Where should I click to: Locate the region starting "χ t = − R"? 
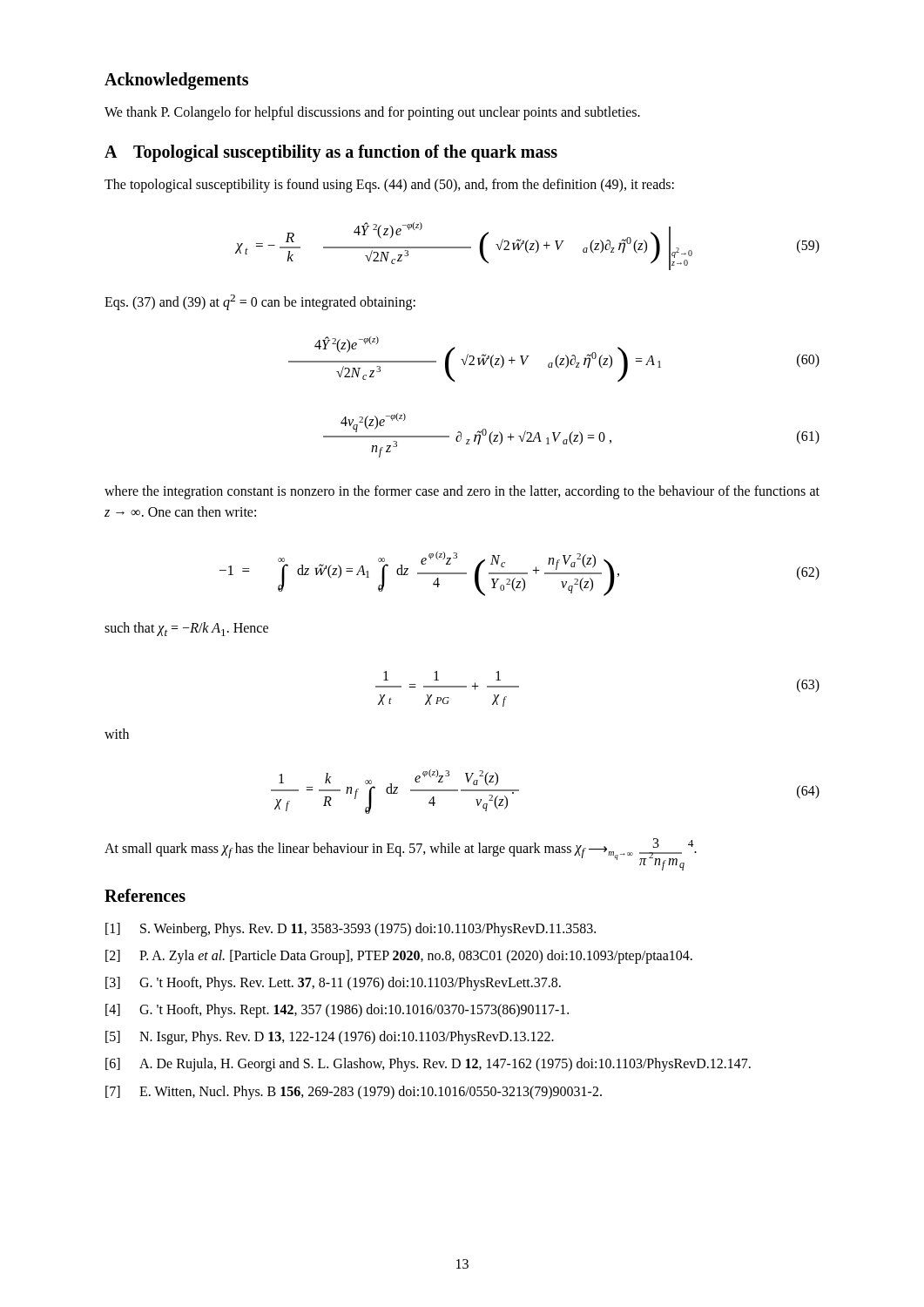[x=528, y=246]
